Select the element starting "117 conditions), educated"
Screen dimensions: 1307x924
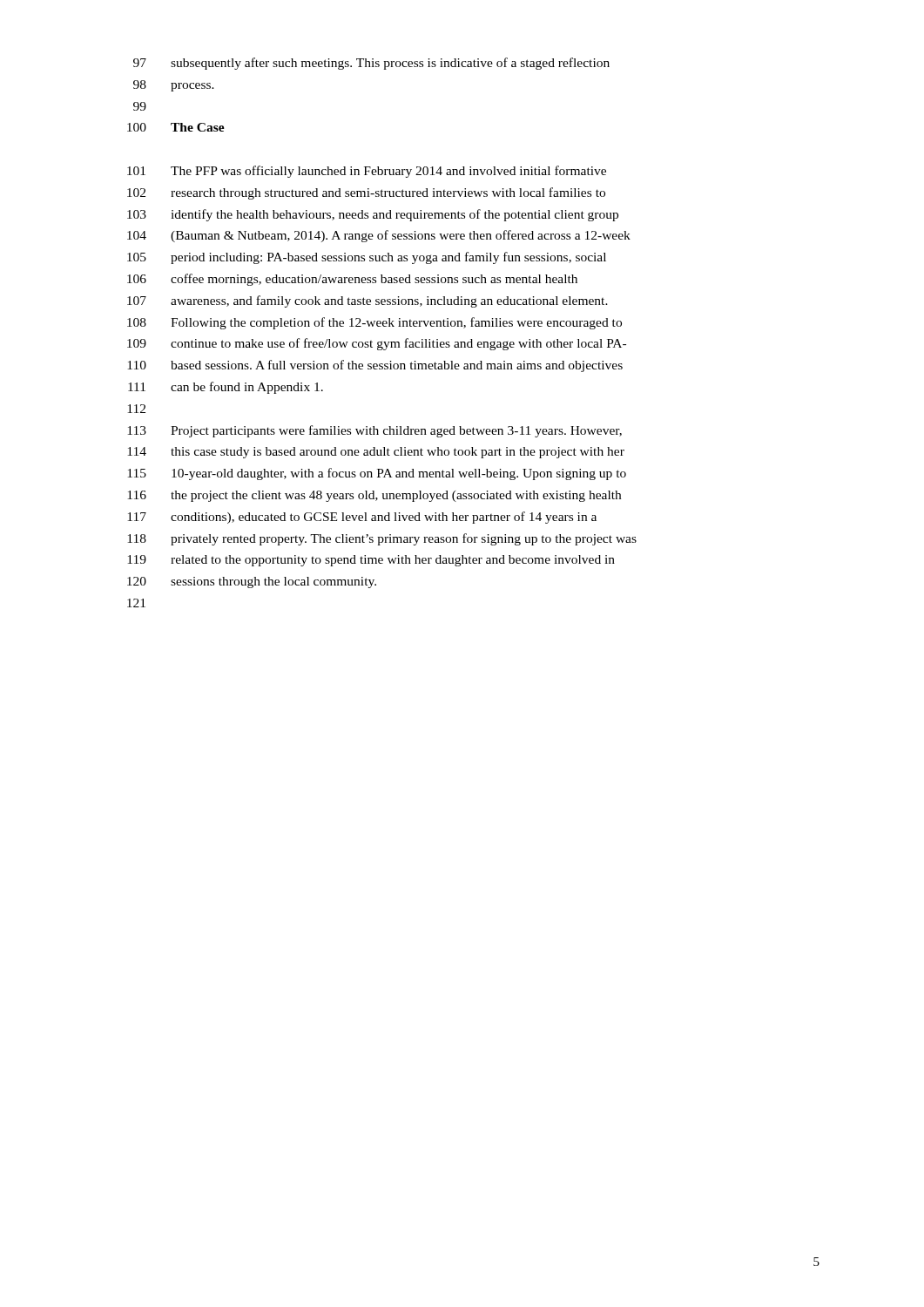click(x=462, y=517)
